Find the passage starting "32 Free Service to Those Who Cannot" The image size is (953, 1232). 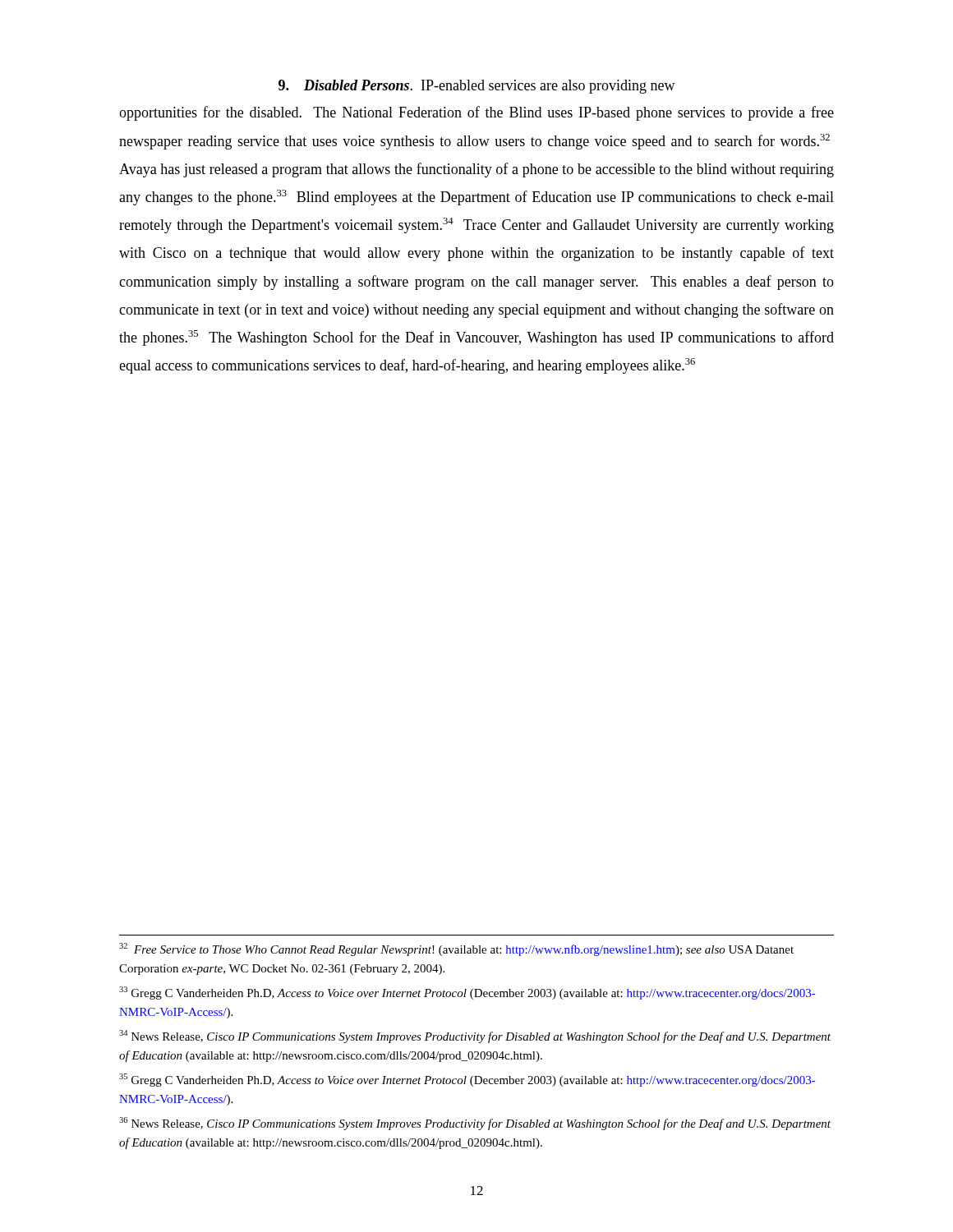pos(456,958)
